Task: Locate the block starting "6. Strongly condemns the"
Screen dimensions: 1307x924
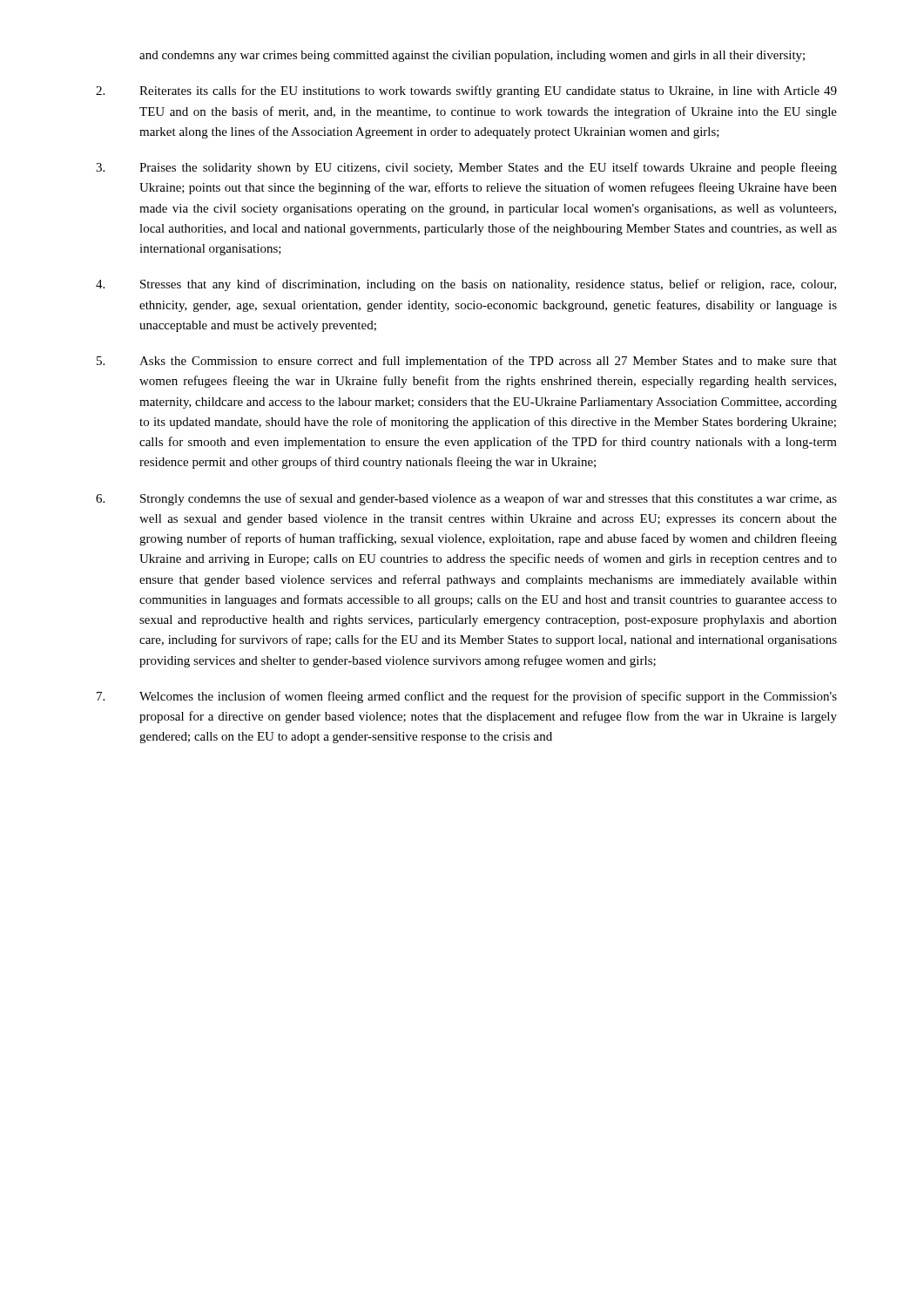Action: pyautogui.click(x=466, y=580)
